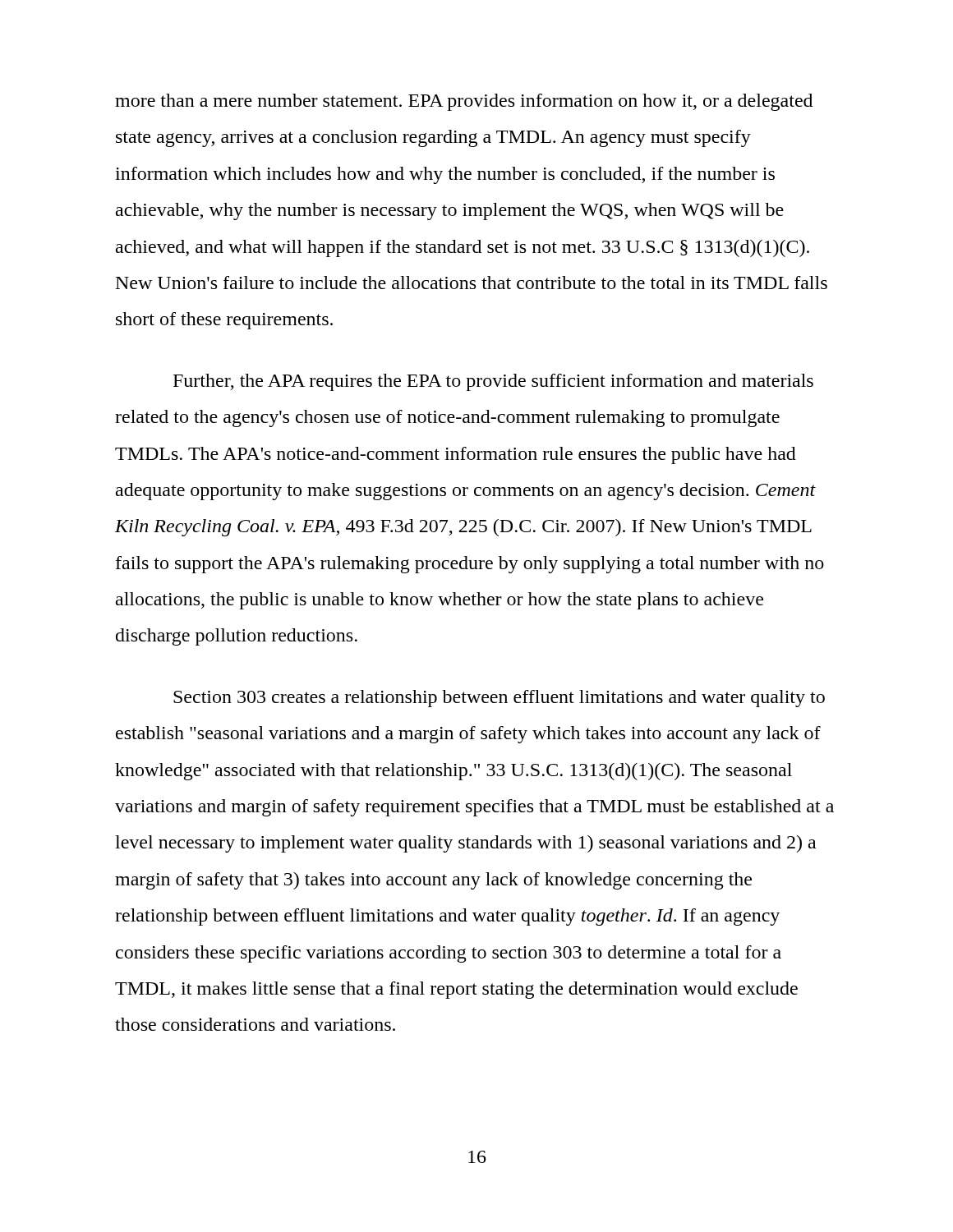Click on the region starting "Section 303 creates a relationship between effluent limitations"
The image size is (953, 1232).
tap(499, 699)
